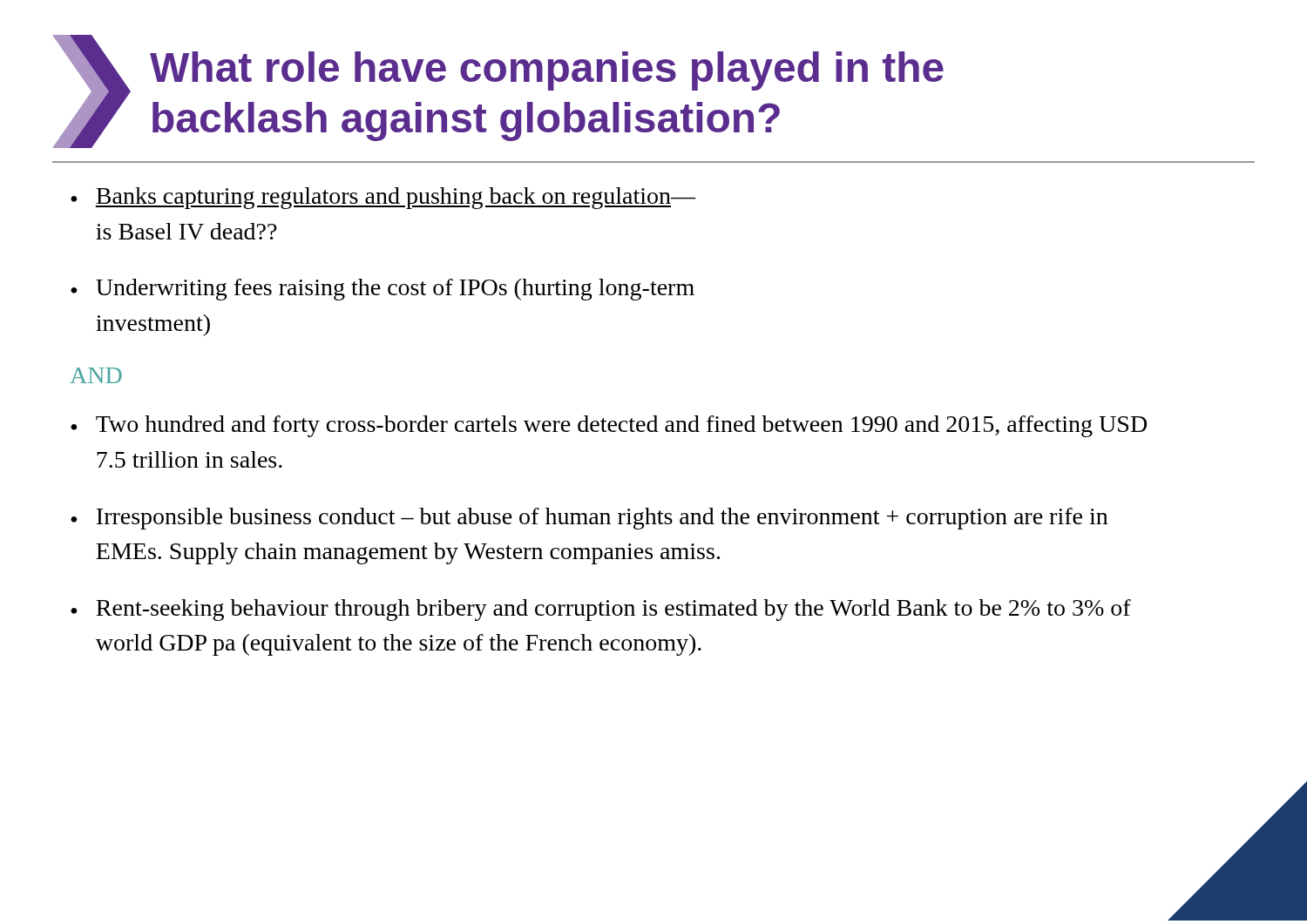Locate the list item that says "• Two hundred"

coord(610,442)
